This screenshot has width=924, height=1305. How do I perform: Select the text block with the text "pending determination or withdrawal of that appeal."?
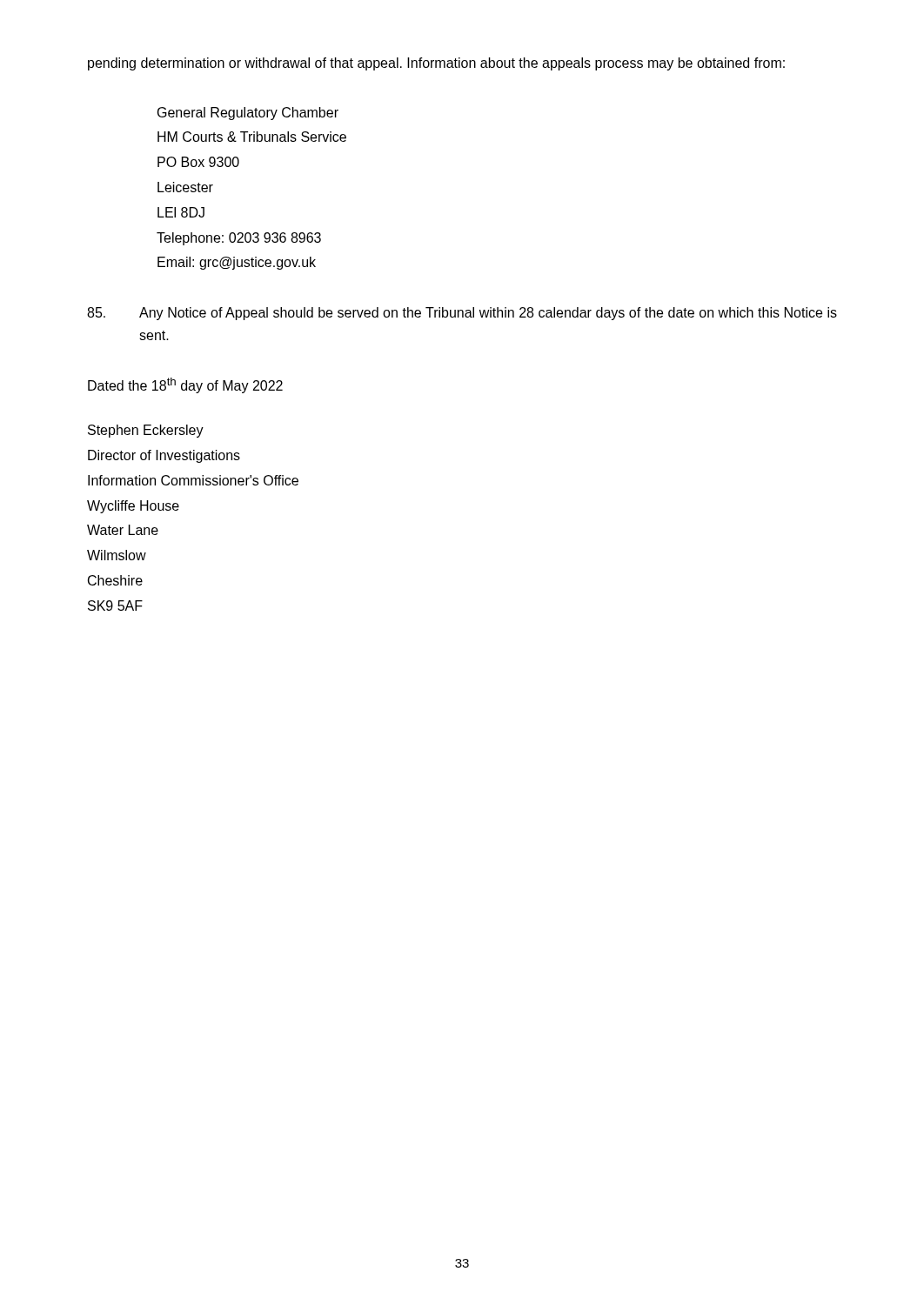coord(436,63)
